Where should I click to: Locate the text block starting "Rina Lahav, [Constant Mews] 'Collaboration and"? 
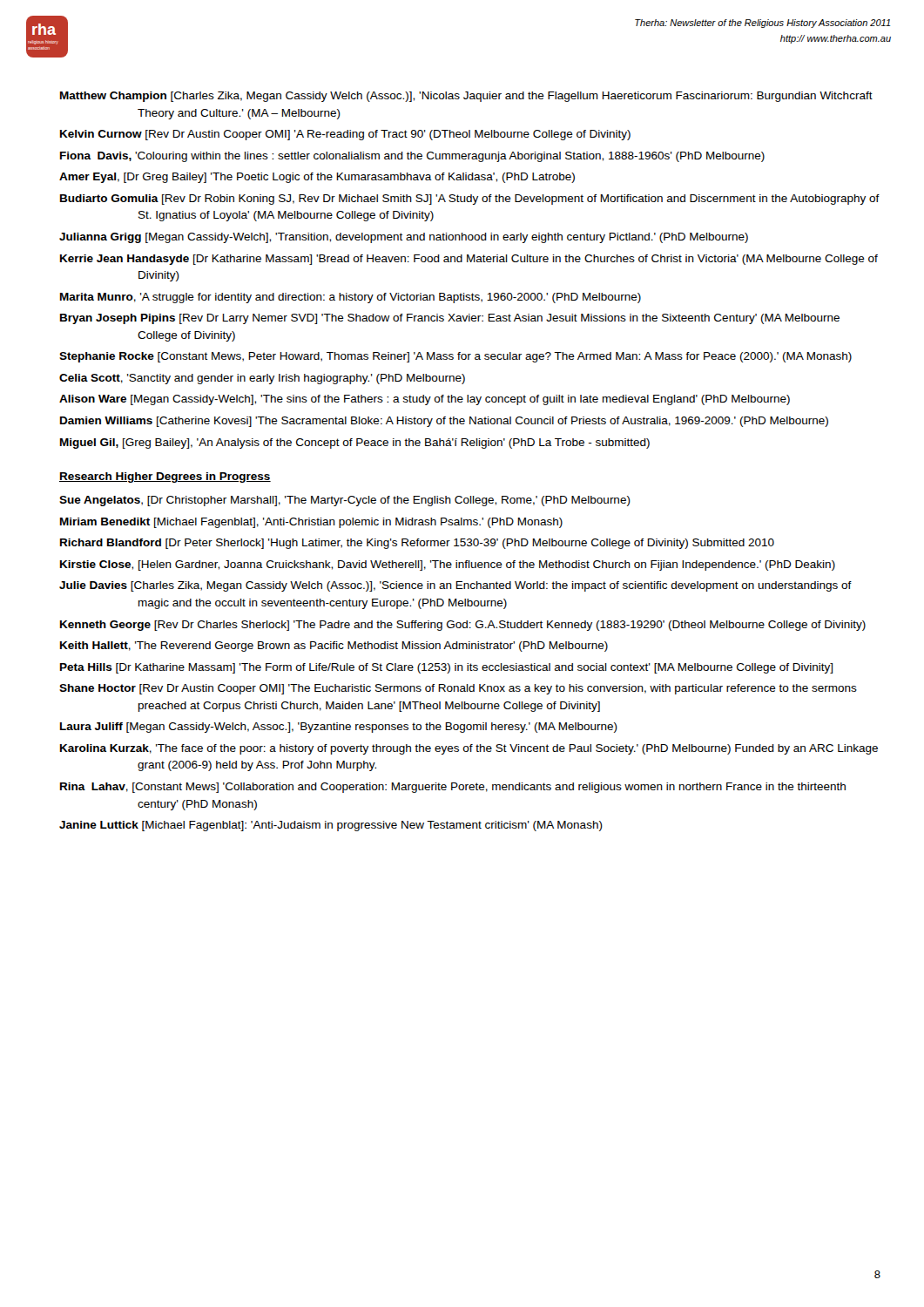453,795
